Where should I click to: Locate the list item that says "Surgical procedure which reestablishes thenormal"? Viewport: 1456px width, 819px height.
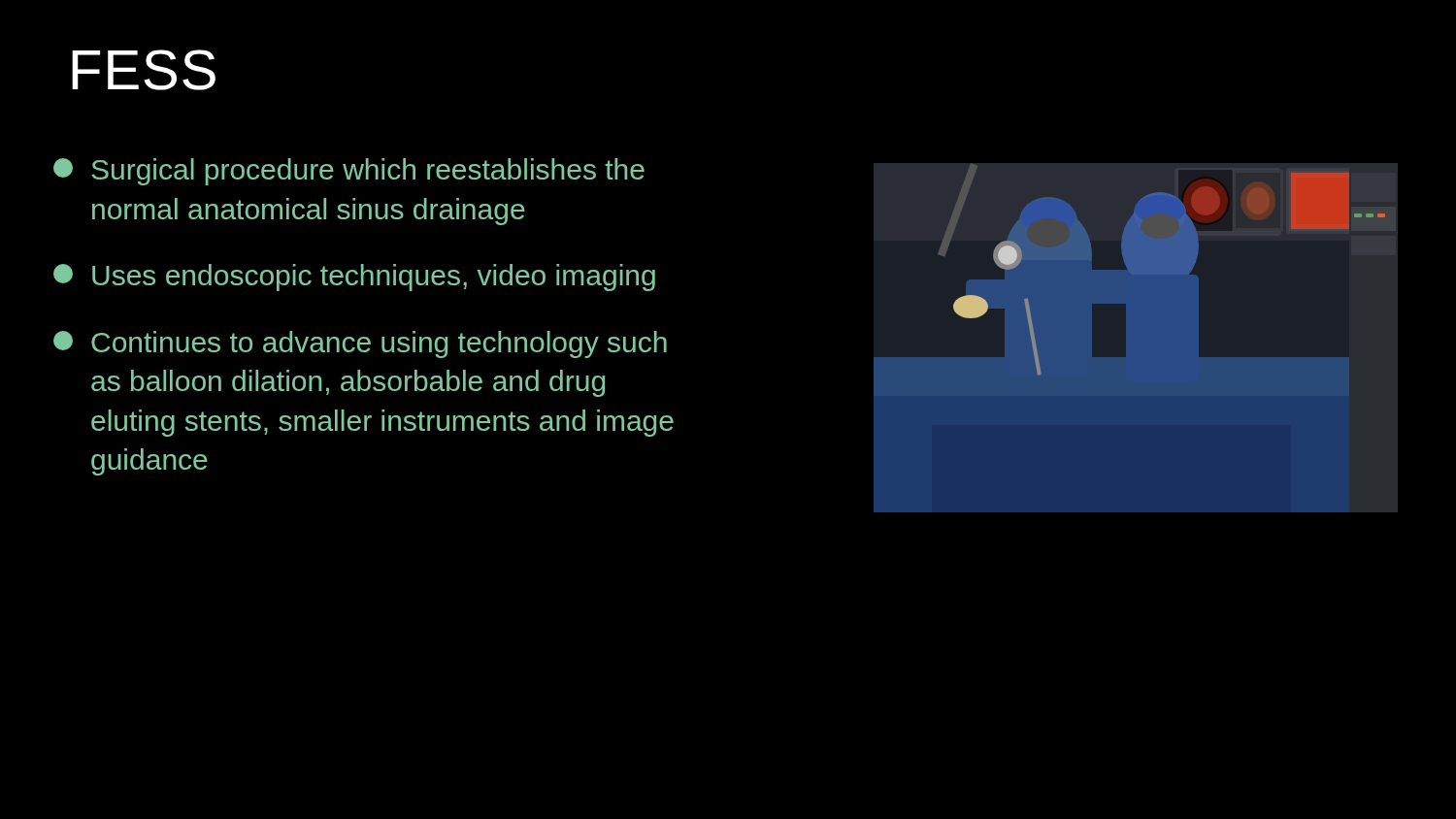point(413,190)
